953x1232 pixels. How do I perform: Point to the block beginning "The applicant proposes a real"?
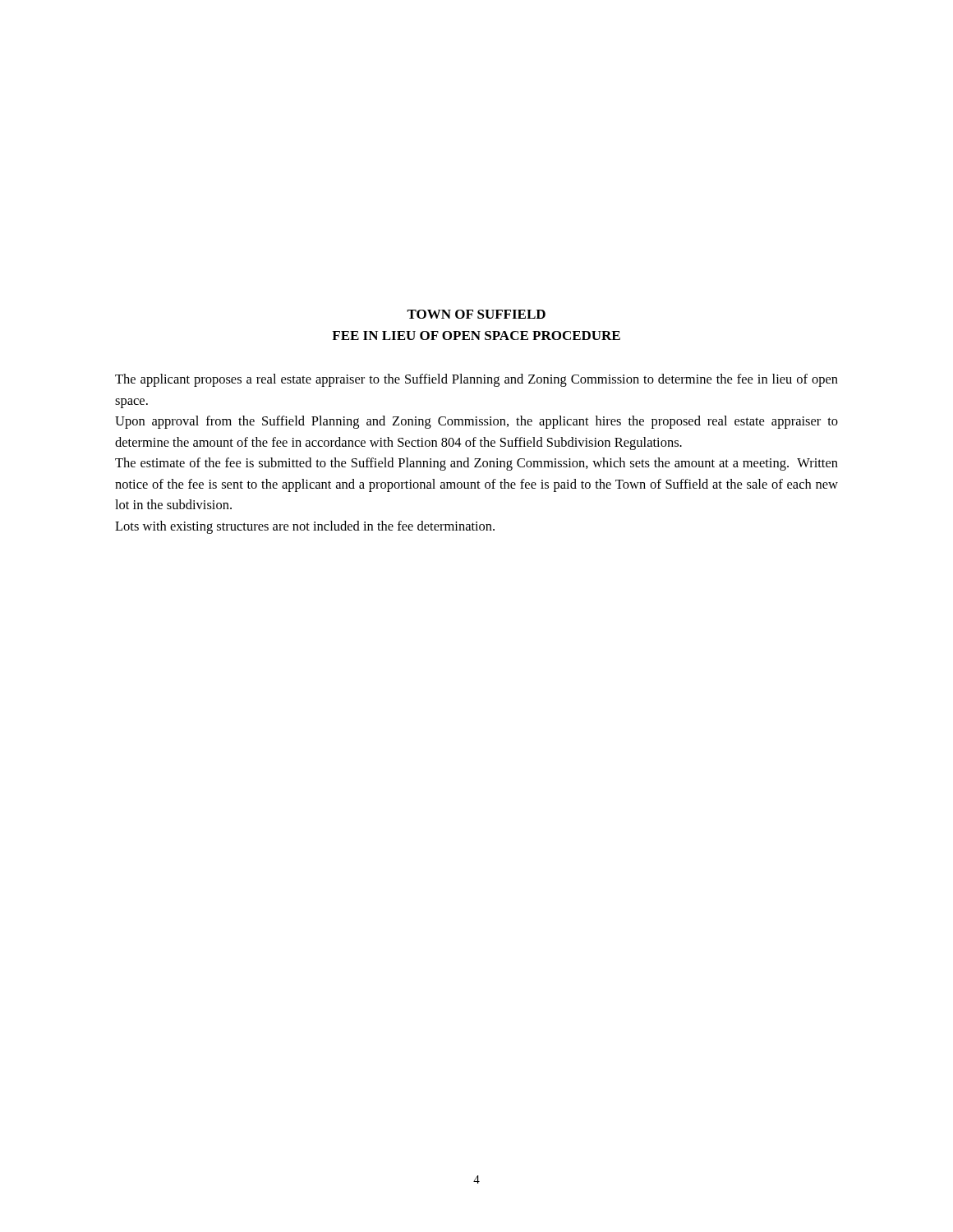(x=476, y=453)
